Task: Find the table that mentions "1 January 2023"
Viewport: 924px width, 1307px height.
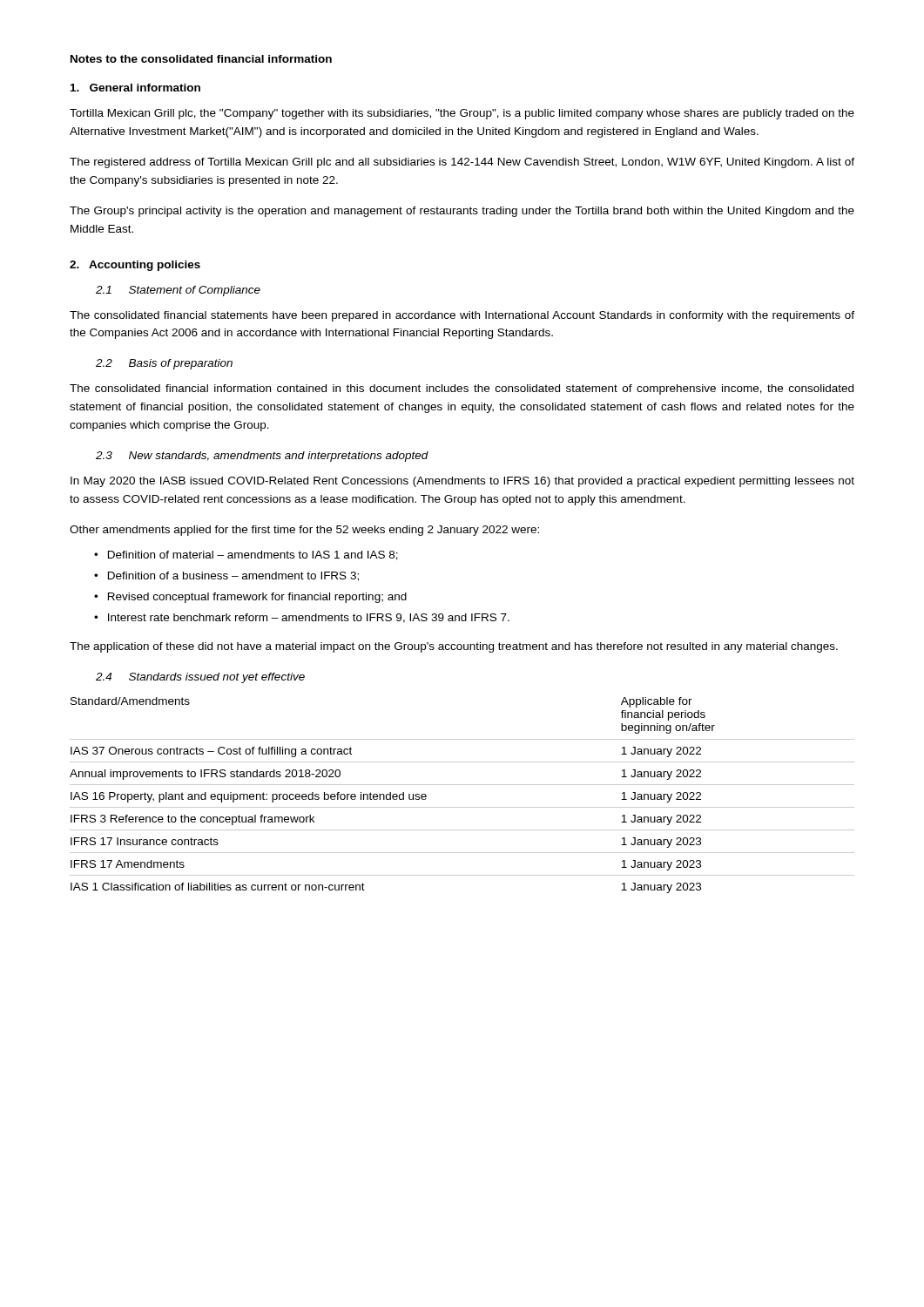Action: [462, 794]
